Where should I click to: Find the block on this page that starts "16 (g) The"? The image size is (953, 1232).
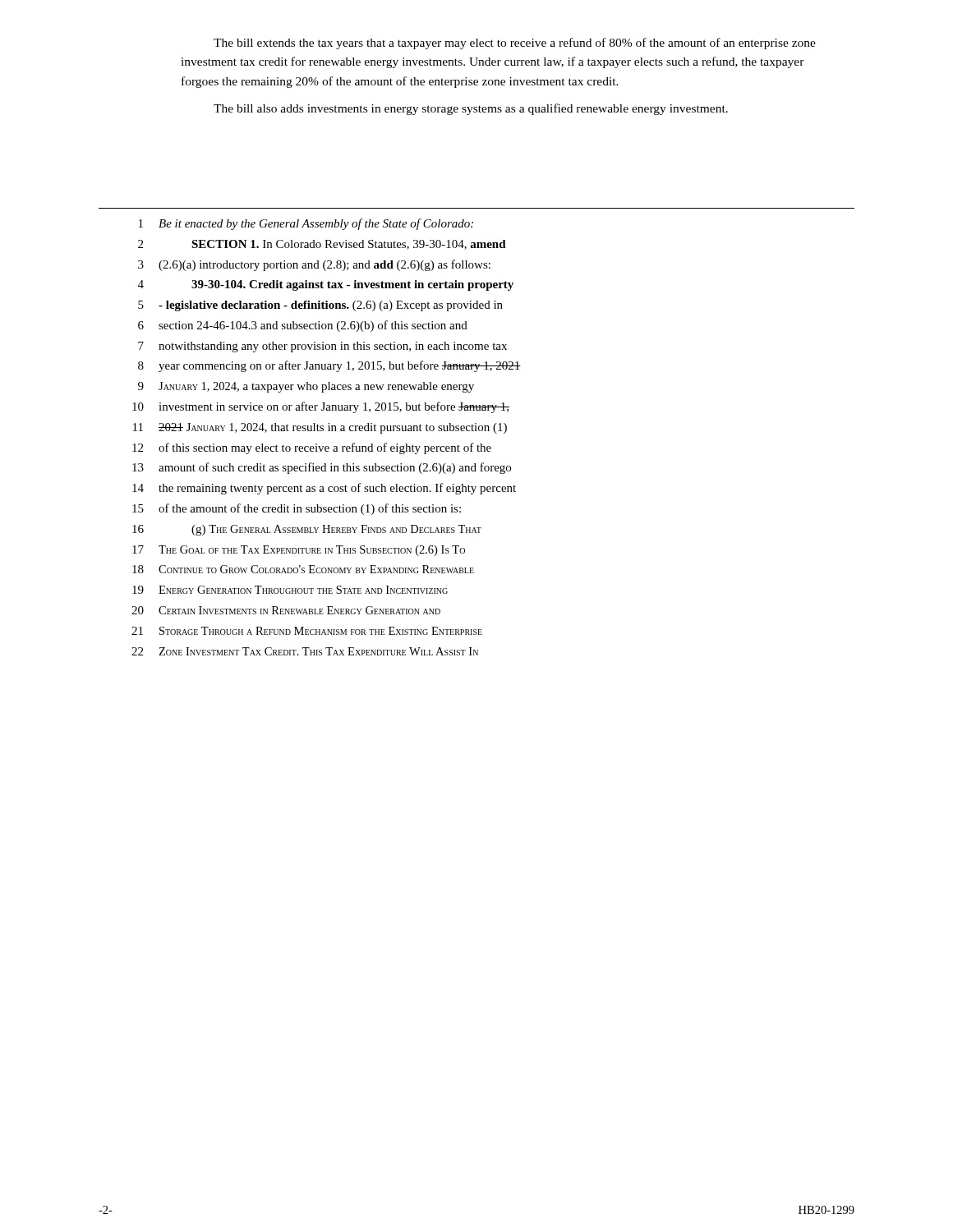click(476, 529)
